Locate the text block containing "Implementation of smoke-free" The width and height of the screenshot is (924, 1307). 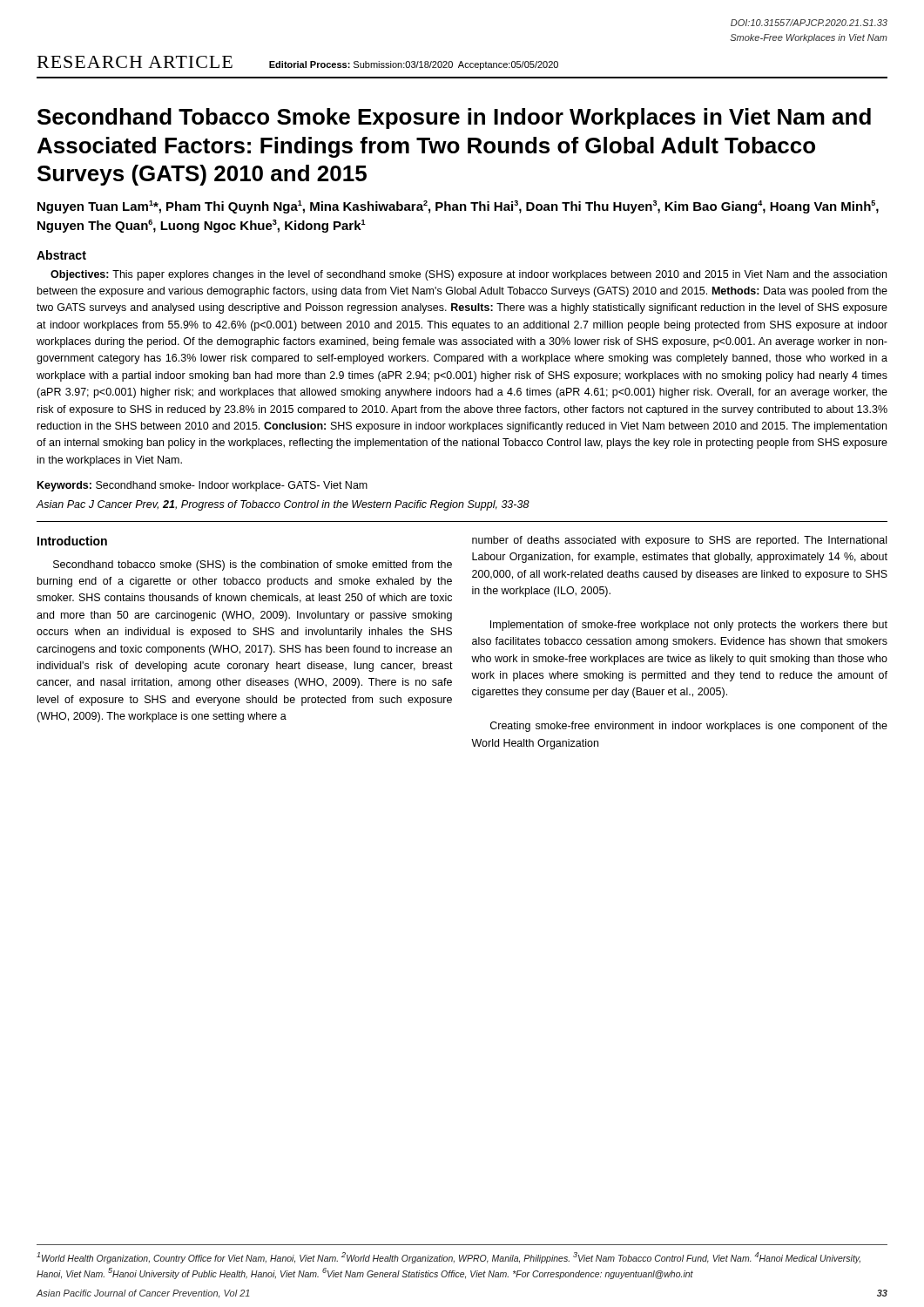[x=680, y=658]
